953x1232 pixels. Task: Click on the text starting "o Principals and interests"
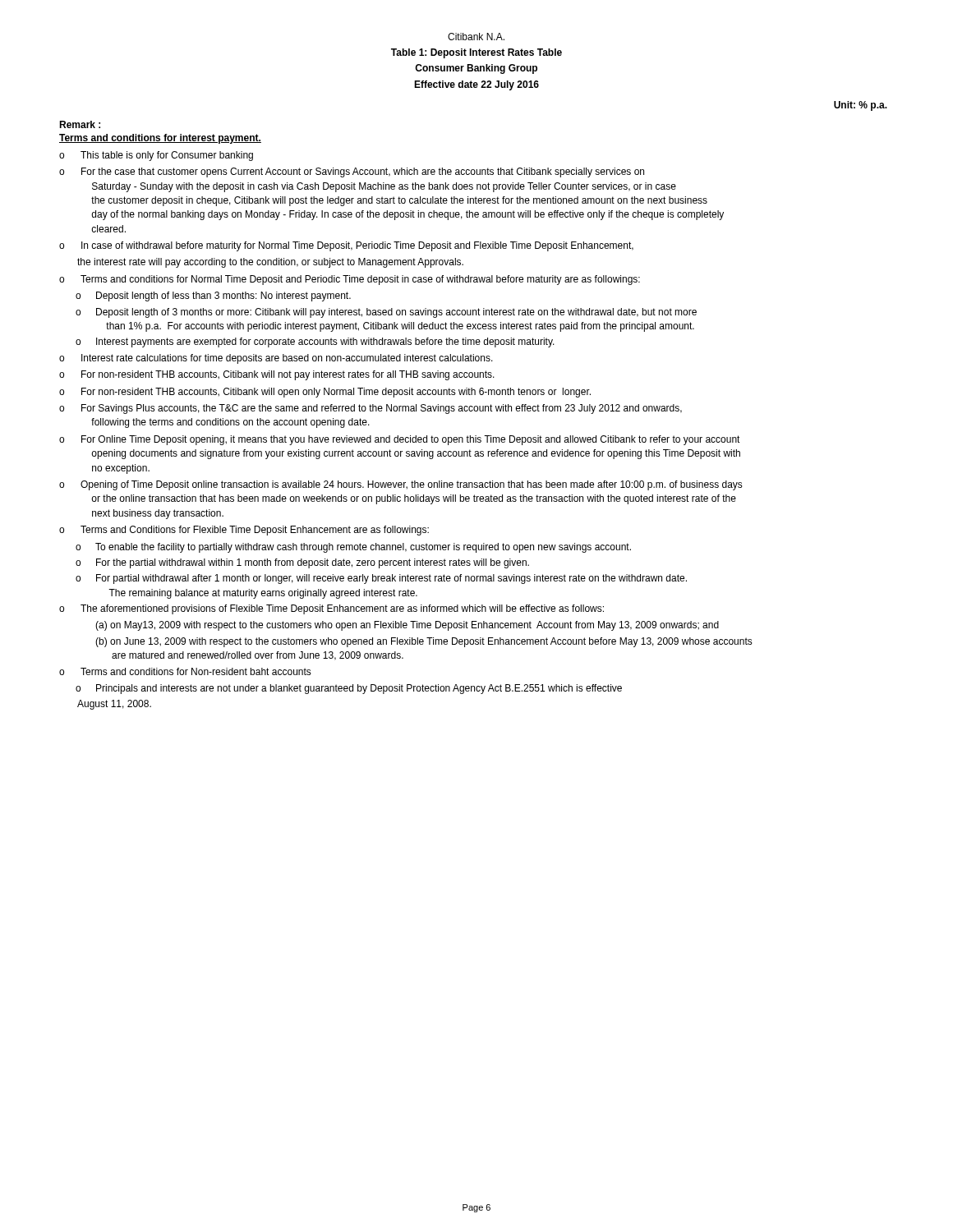click(485, 689)
